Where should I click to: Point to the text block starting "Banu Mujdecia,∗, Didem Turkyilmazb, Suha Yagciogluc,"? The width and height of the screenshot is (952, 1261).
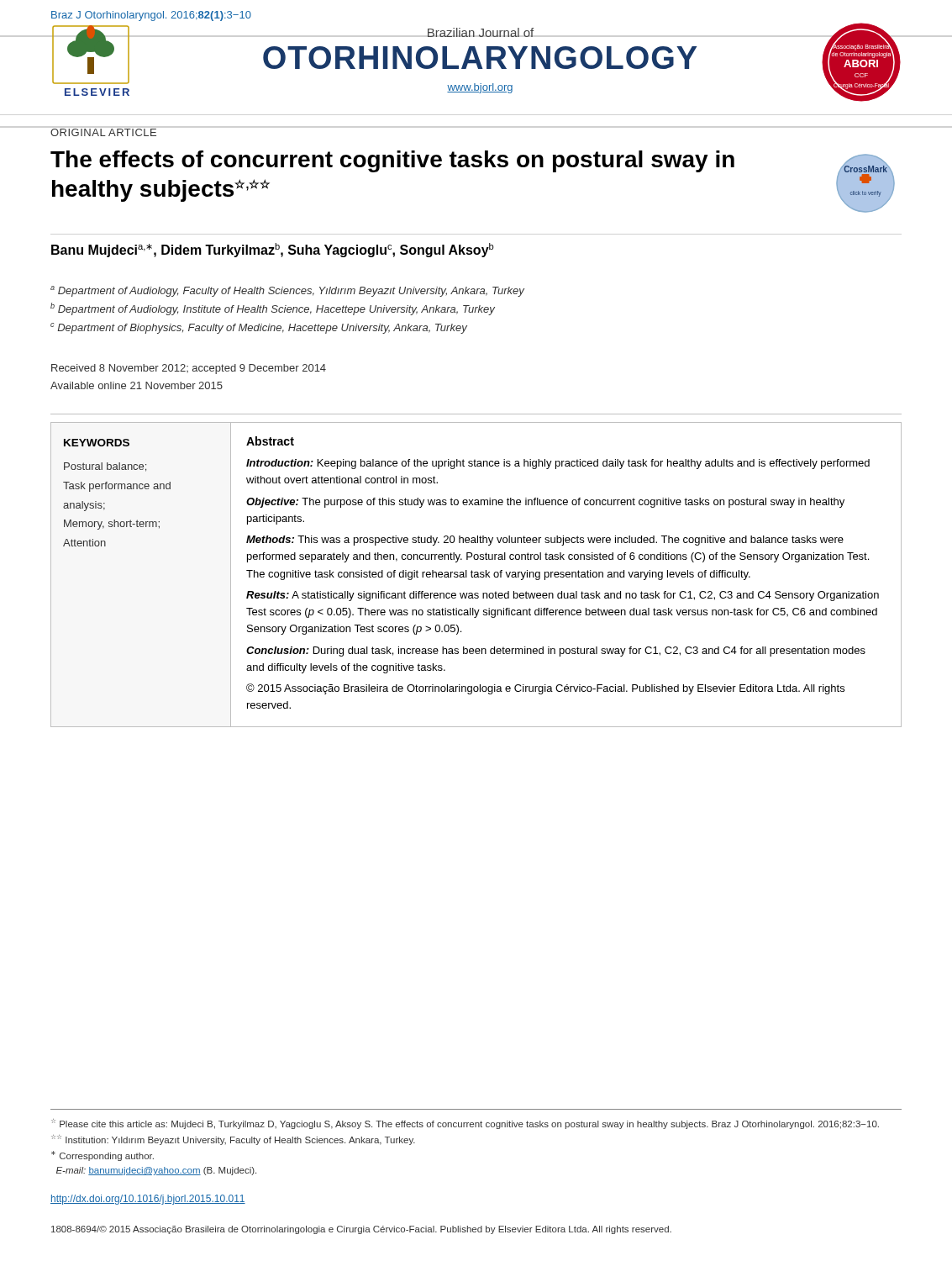point(272,249)
